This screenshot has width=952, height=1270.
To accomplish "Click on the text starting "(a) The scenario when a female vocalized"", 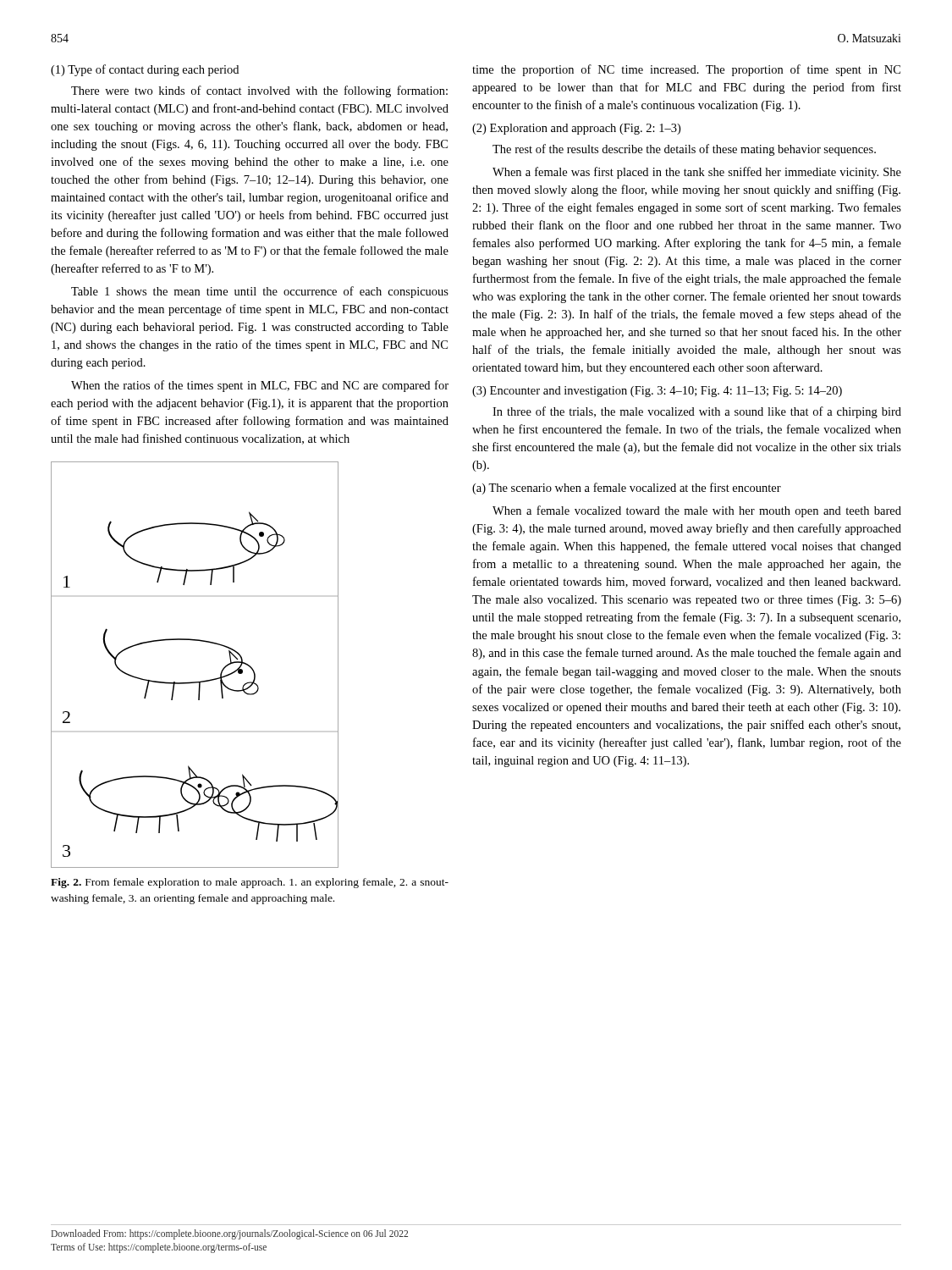I will [x=687, y=488].
